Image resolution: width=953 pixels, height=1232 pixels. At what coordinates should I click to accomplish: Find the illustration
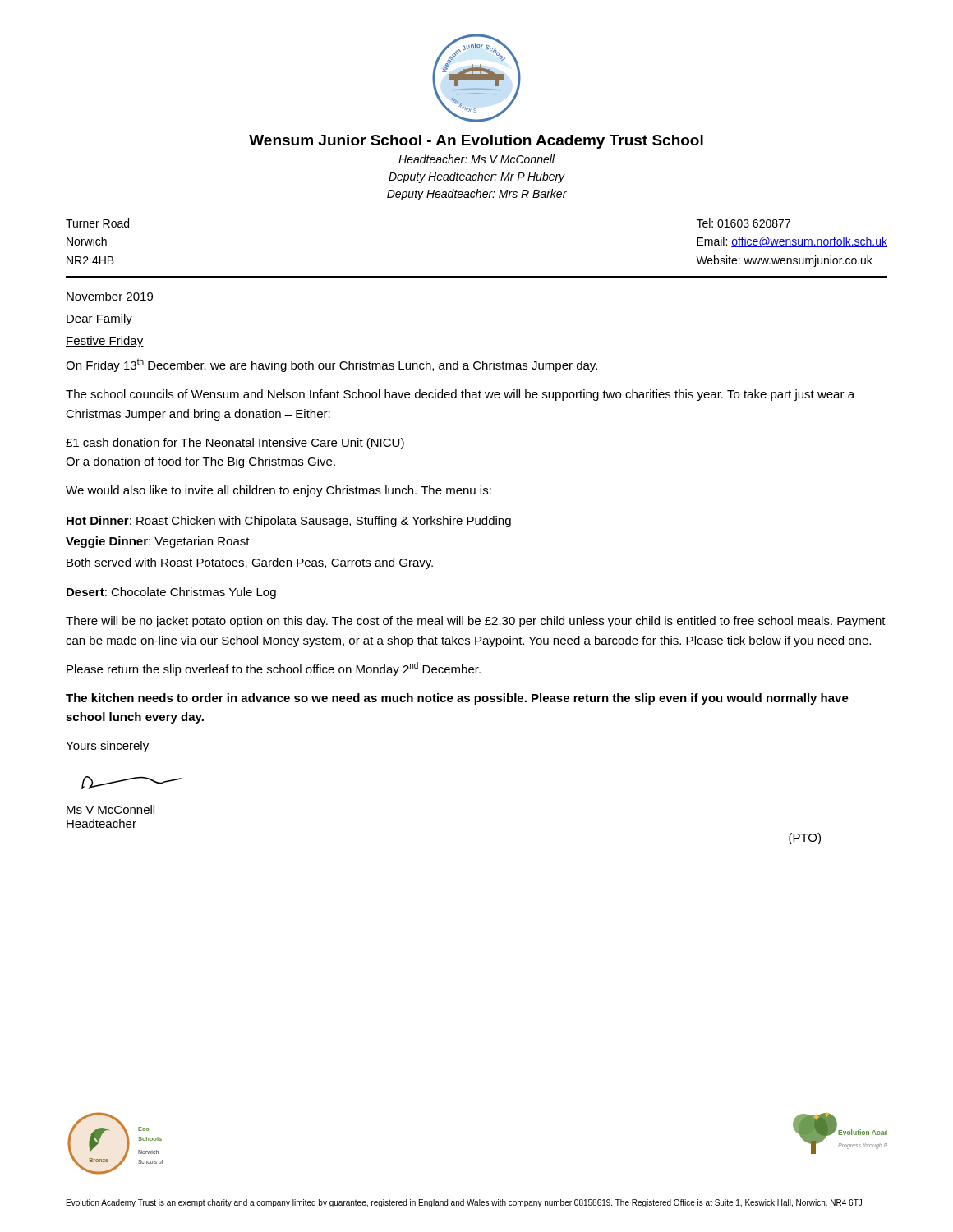coord(476,778)
